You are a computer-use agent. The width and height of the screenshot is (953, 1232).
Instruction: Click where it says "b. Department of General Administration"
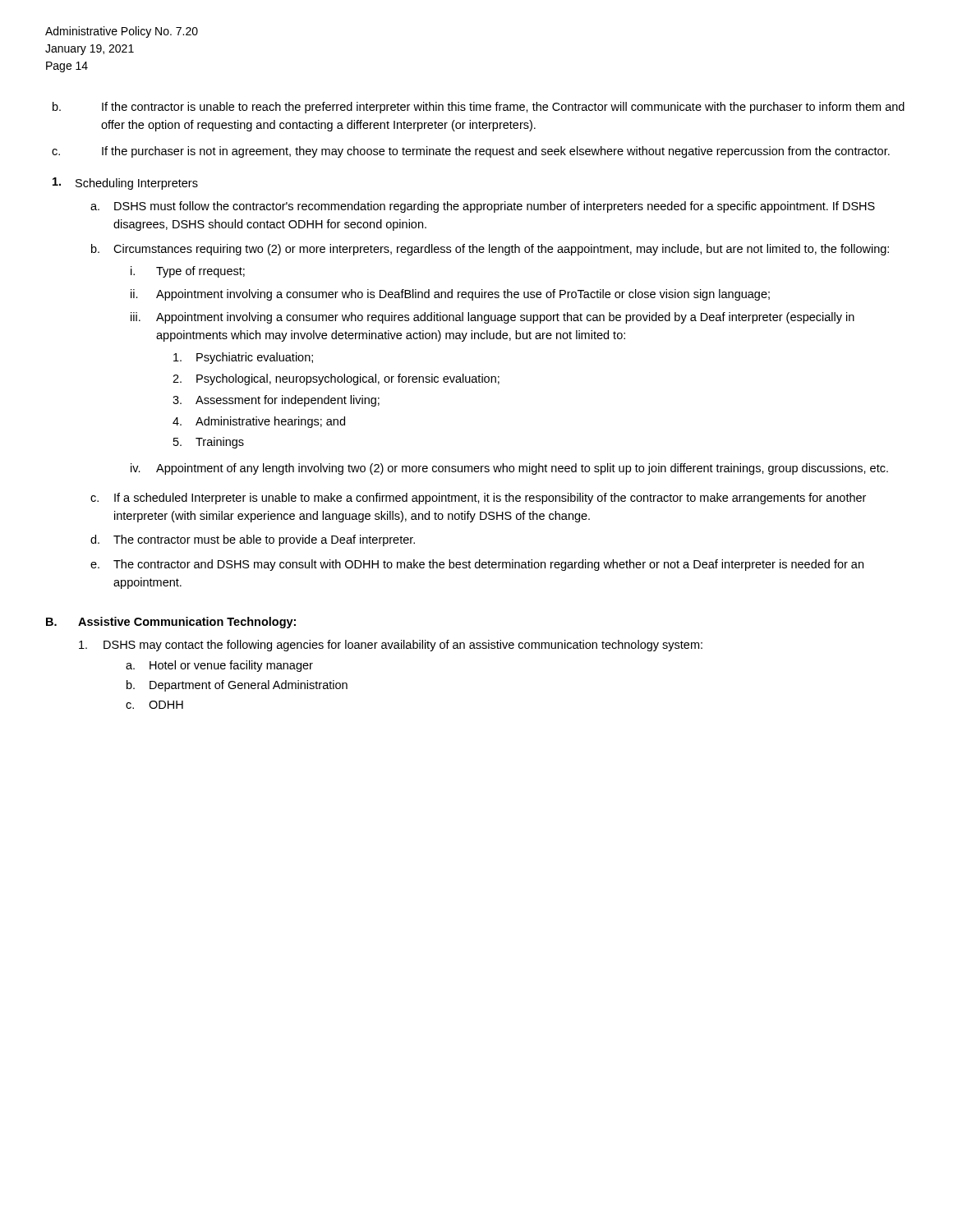tap(237, 686)
